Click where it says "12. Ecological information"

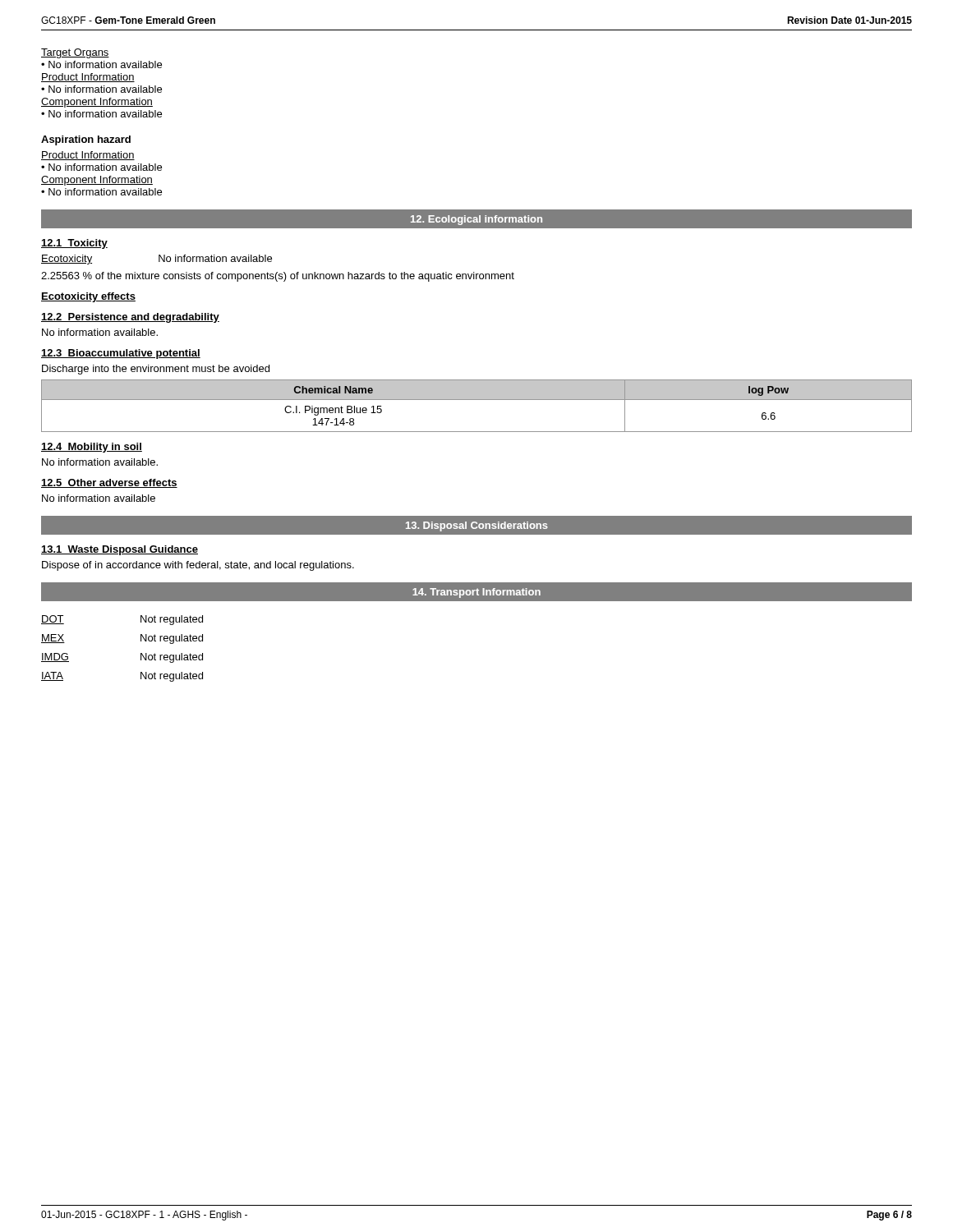click(476, 219)
